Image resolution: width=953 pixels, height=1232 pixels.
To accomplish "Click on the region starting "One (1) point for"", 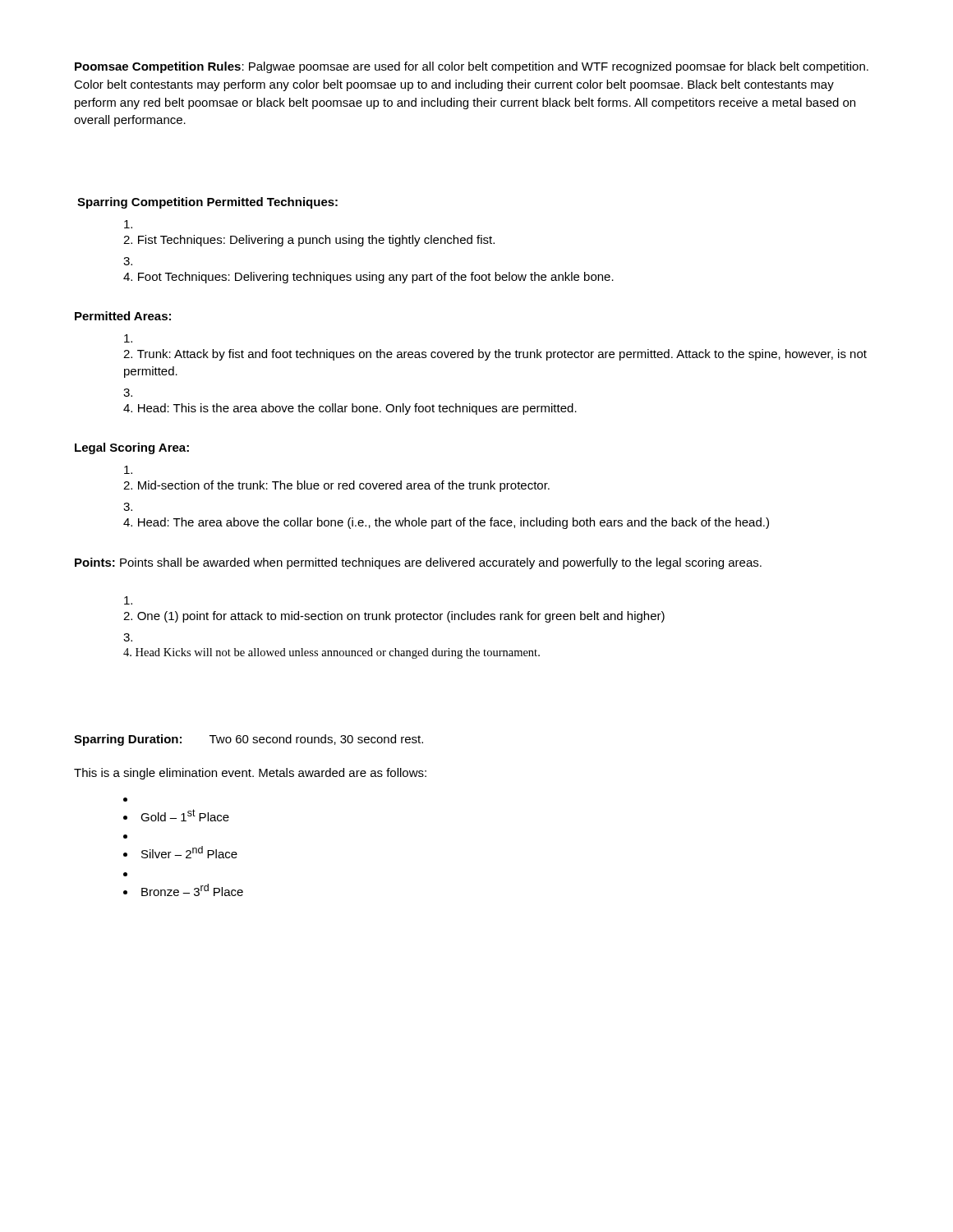I will (501, 616).
